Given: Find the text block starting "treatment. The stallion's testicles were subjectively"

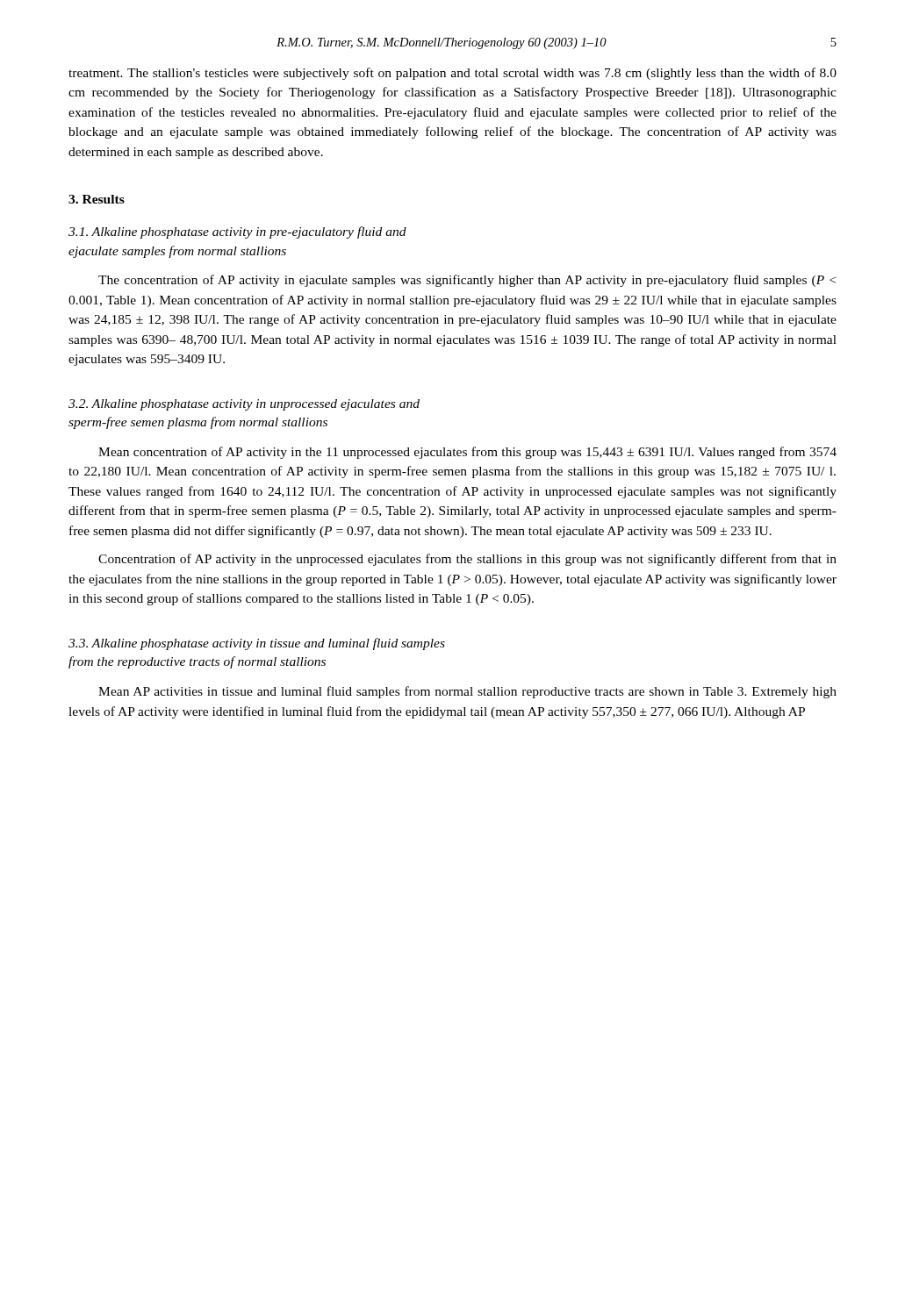Looking at the screenshot, I should tap(452, 112).
